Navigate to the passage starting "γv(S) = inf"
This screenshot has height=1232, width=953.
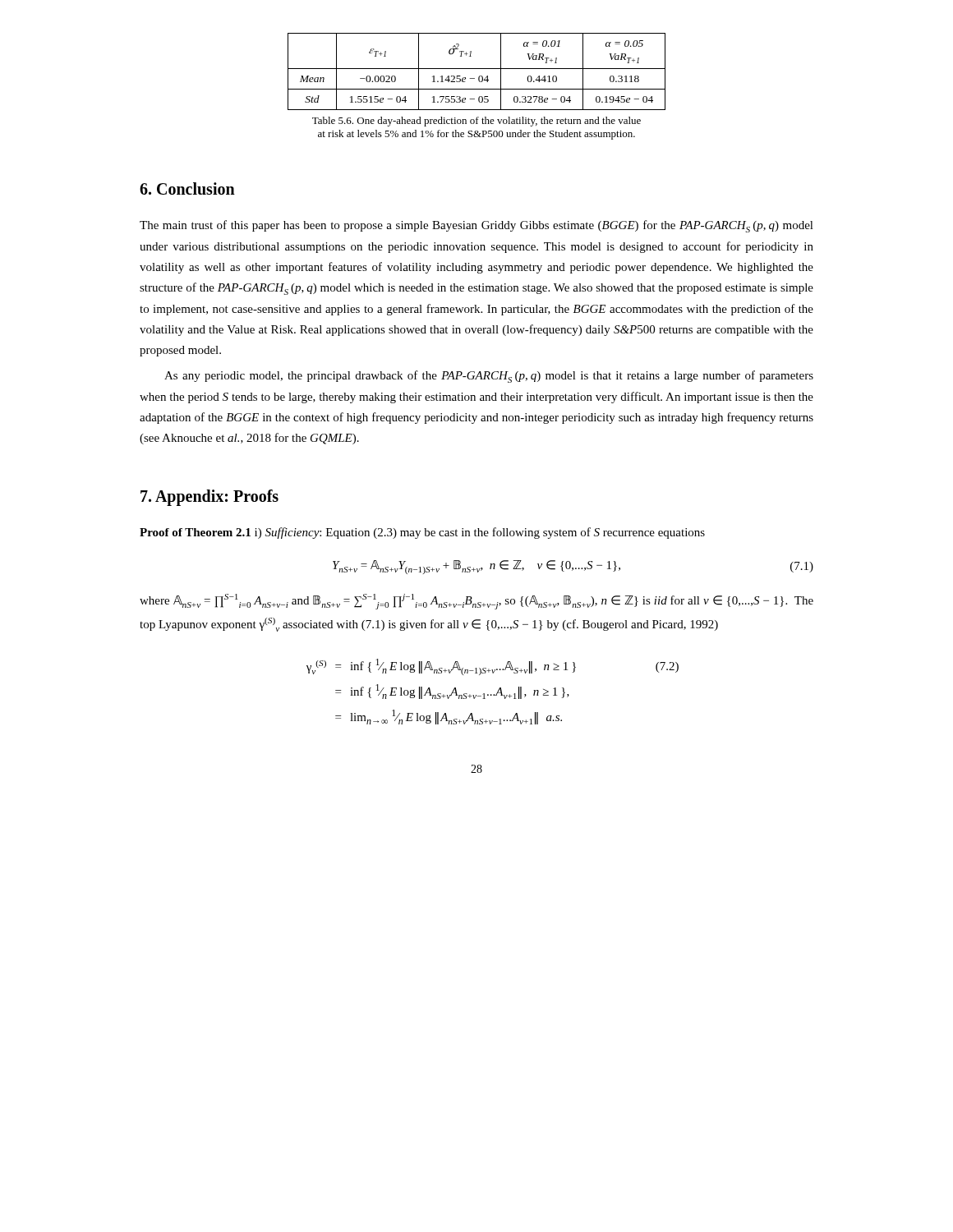(476, 692)
